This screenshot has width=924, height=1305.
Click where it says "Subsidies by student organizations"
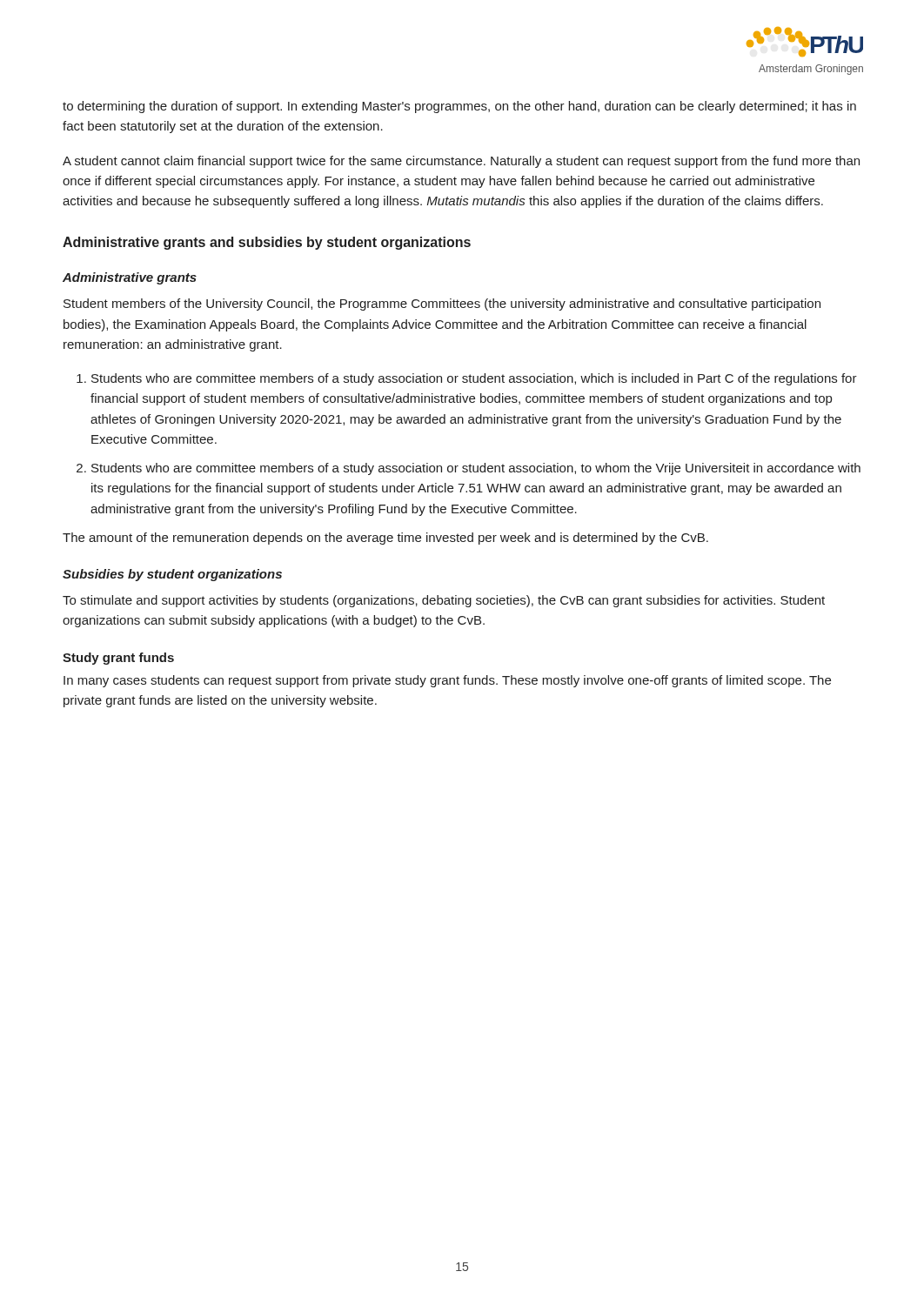[173, 574]
